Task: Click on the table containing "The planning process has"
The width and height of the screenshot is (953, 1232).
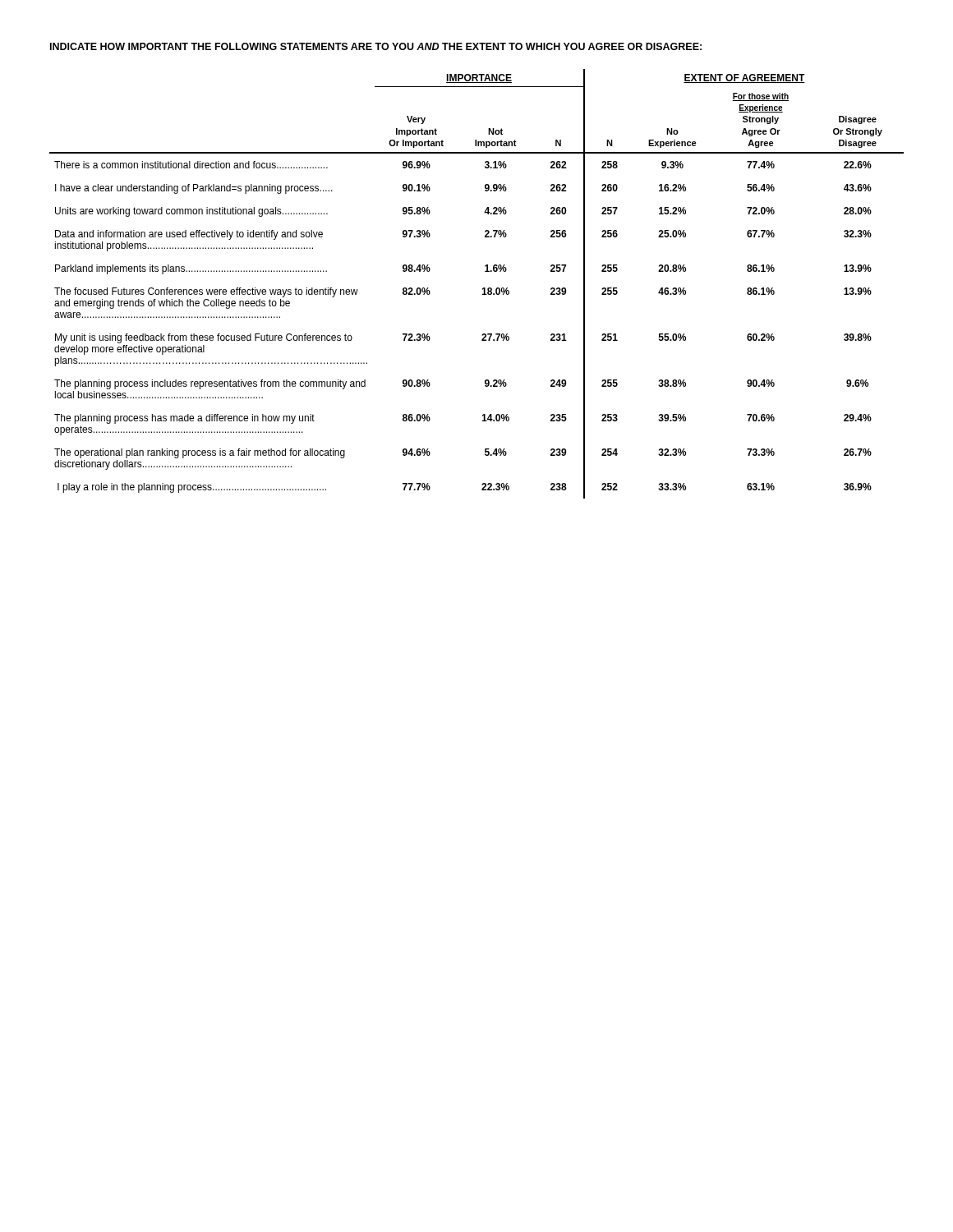Action: (x=476, y=284)
